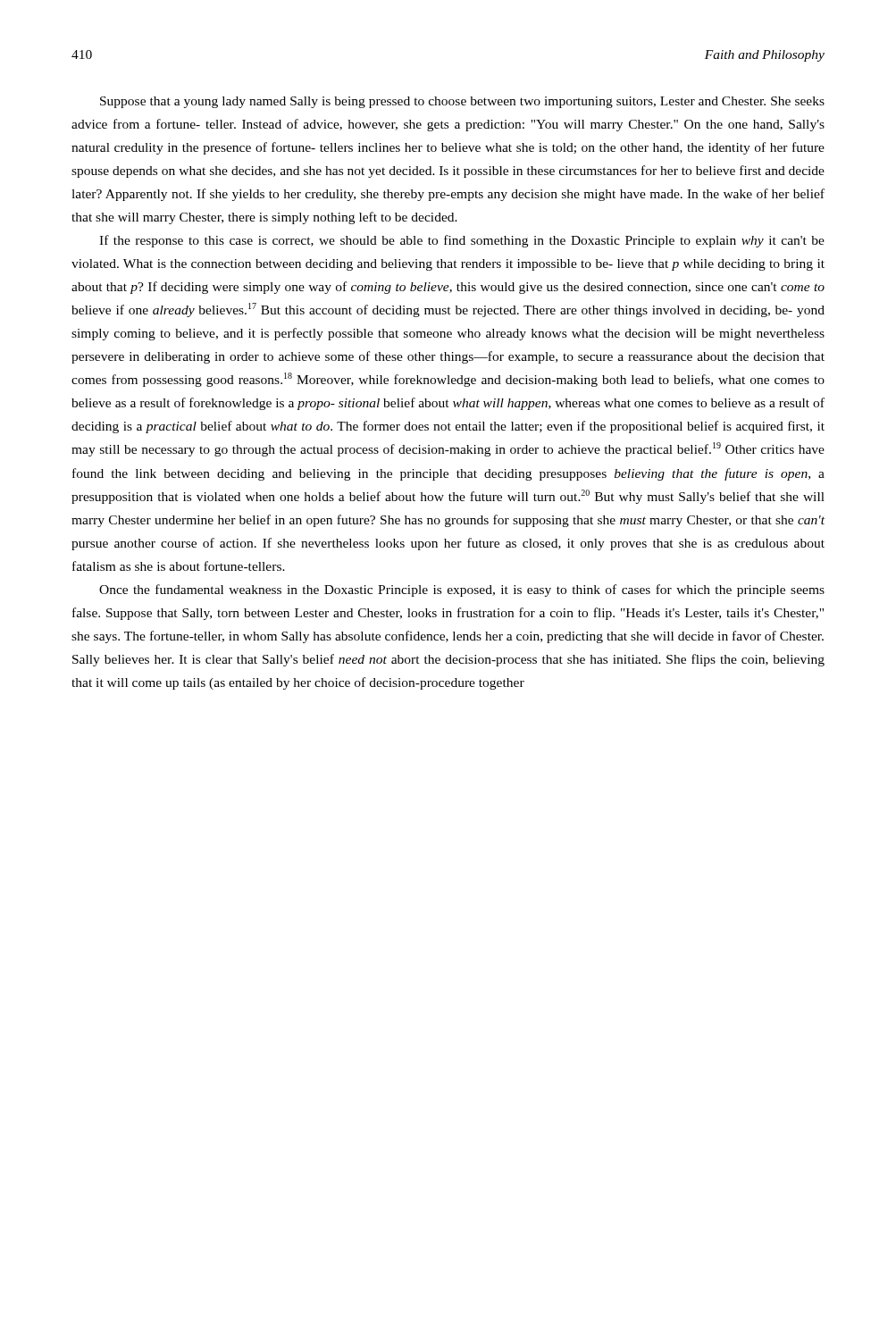Find the text block that says "Suppose that a young lady named Sally"
This screenshot has height=1340, width=896.
click(x=448, y=392)
